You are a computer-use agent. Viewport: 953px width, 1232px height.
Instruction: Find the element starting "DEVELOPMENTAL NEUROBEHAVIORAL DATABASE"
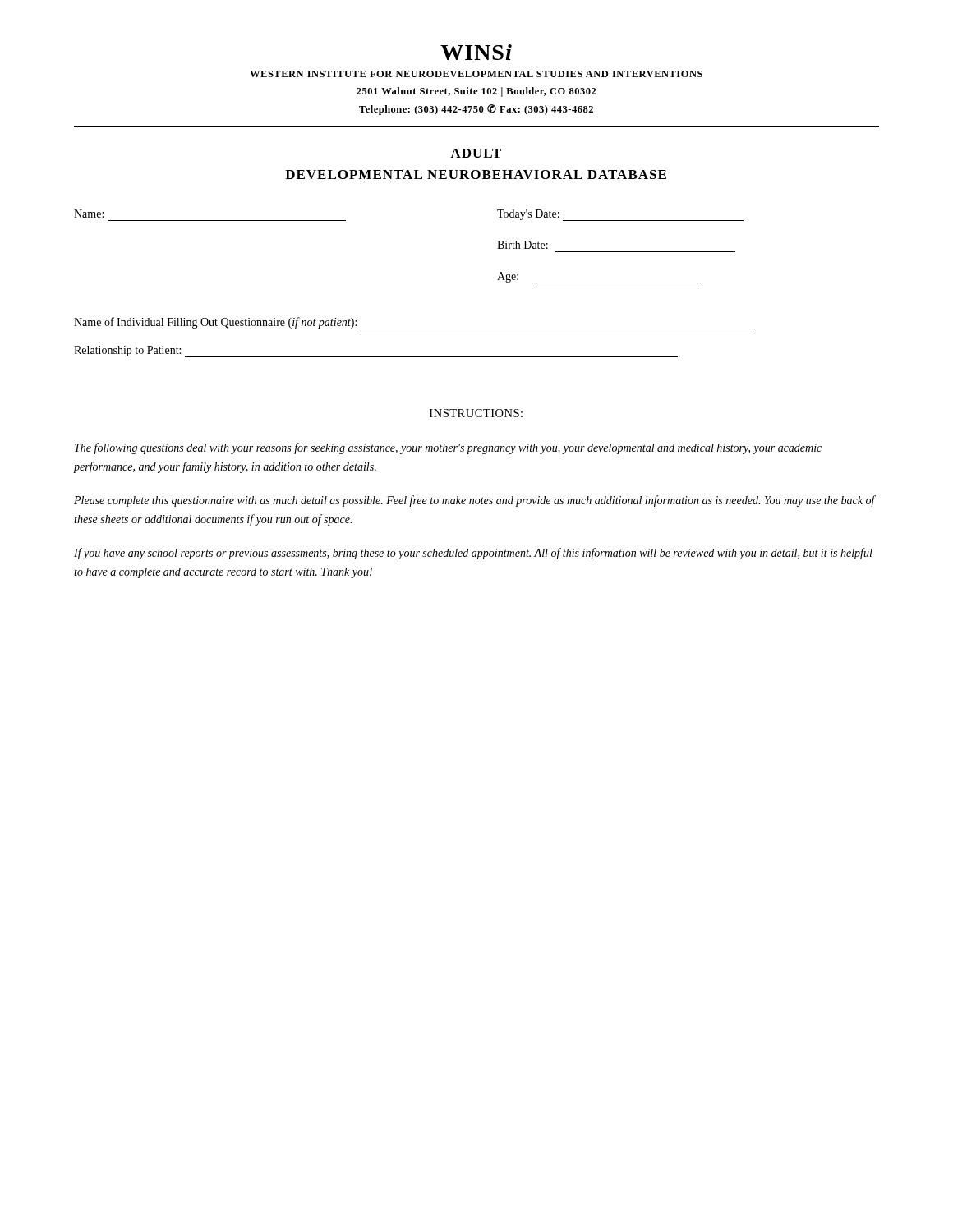pos(476,174)
